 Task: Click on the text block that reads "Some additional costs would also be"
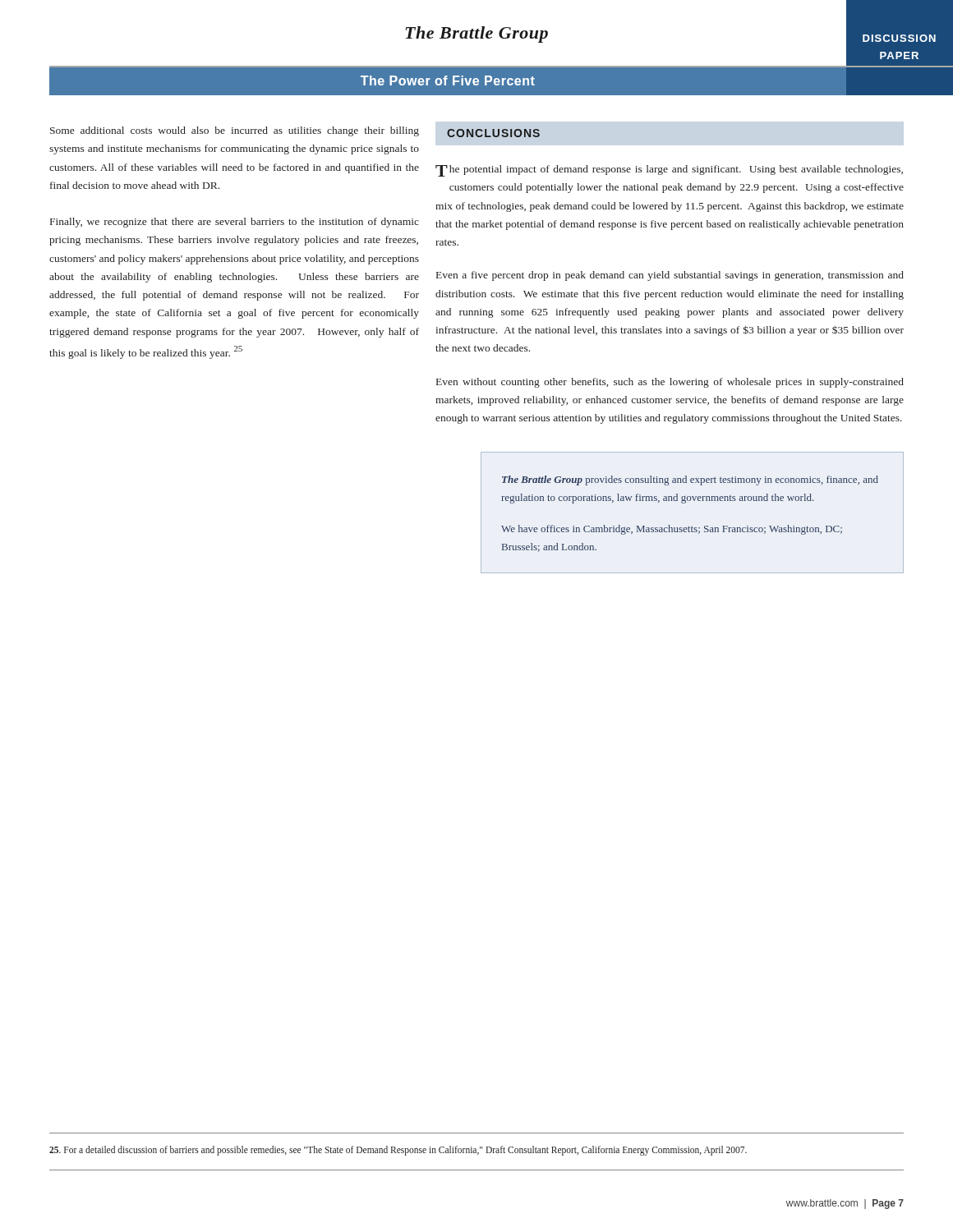point(234,158)
